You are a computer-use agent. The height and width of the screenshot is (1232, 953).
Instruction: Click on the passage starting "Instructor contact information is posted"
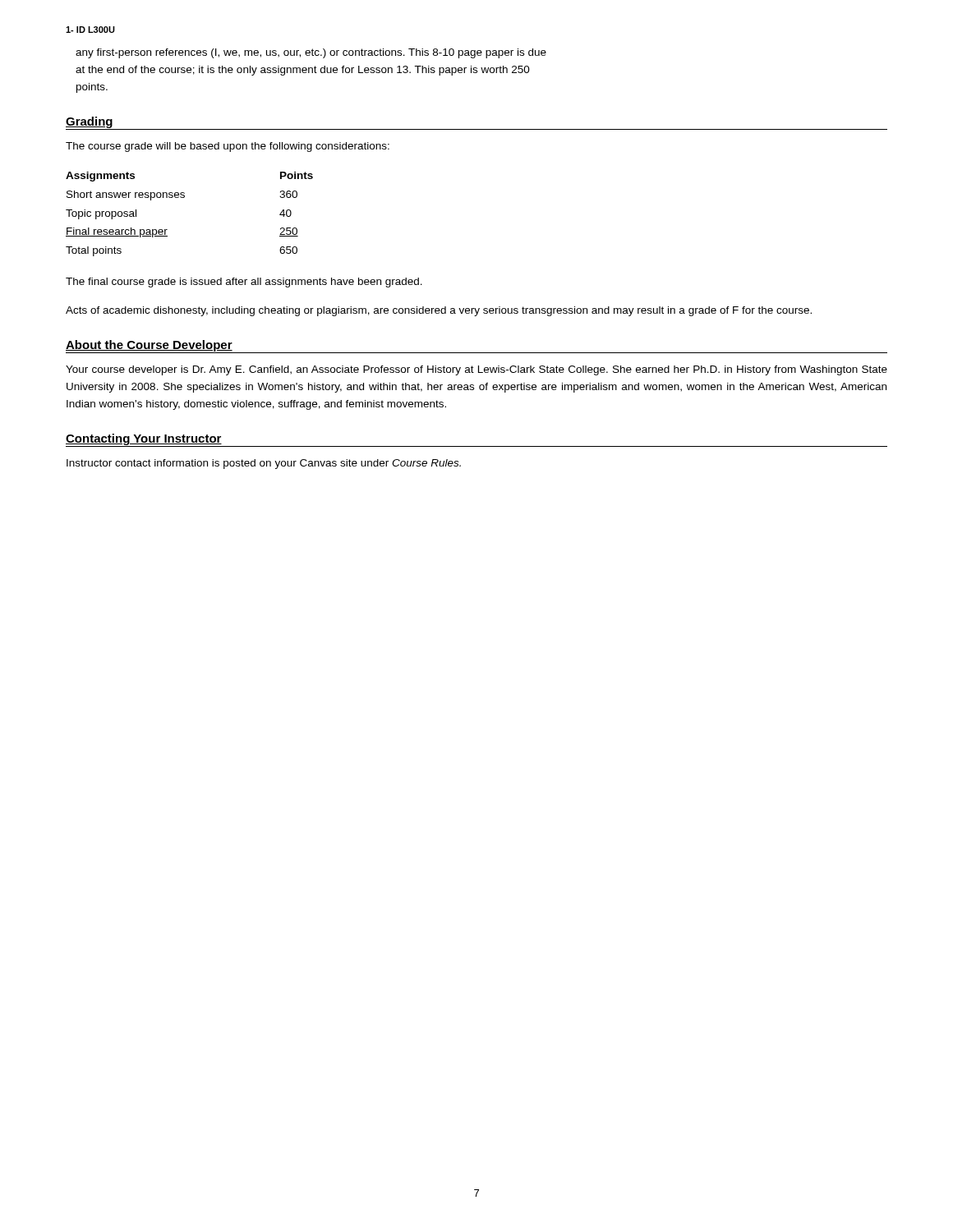coord(264,463)
